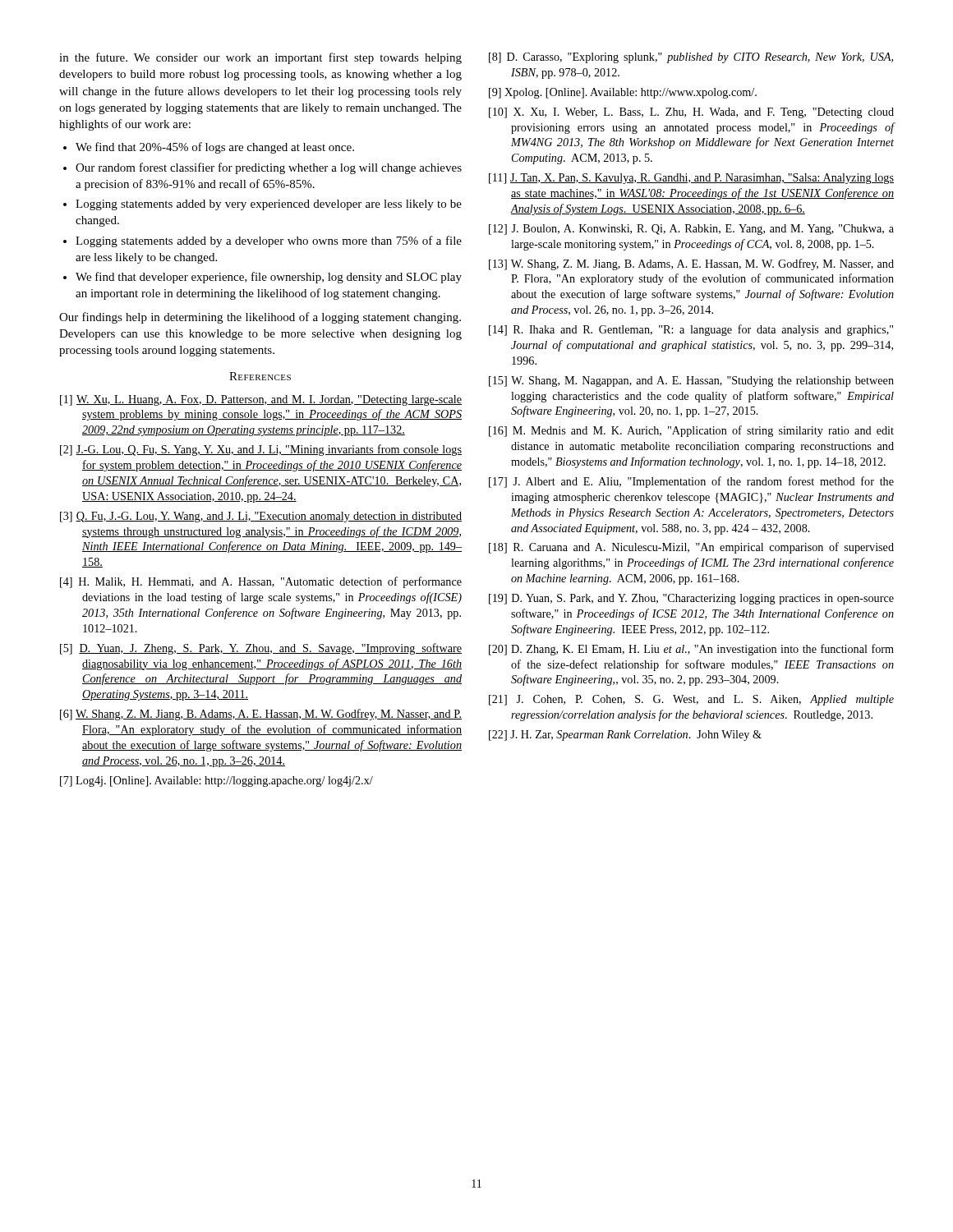Point to the block beginning "[4] H. Malik, H. Hemmati, and A."
Screen dimensions: 1232x953
coord(260,605)
